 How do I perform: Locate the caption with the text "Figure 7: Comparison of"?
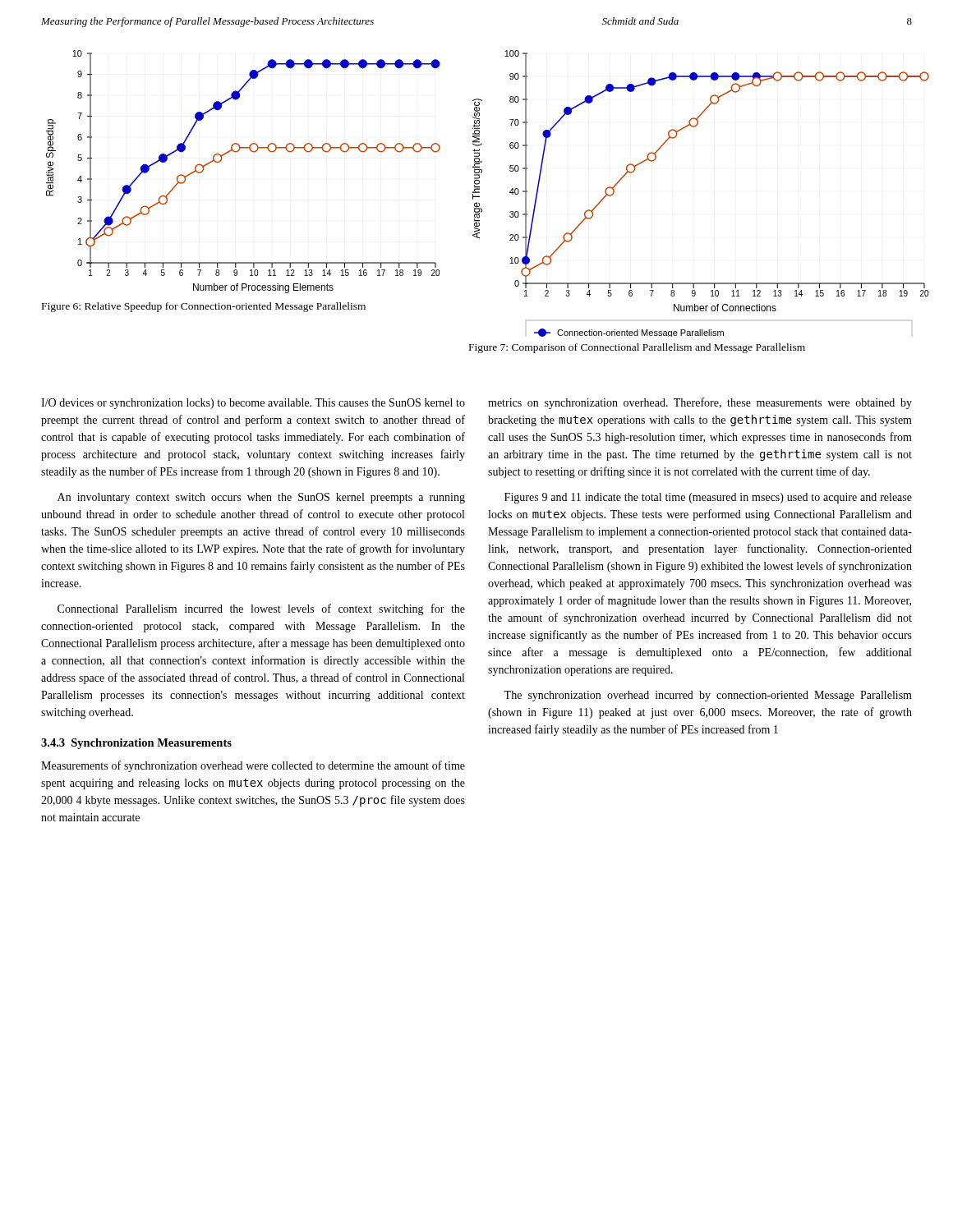pos(637,347)
